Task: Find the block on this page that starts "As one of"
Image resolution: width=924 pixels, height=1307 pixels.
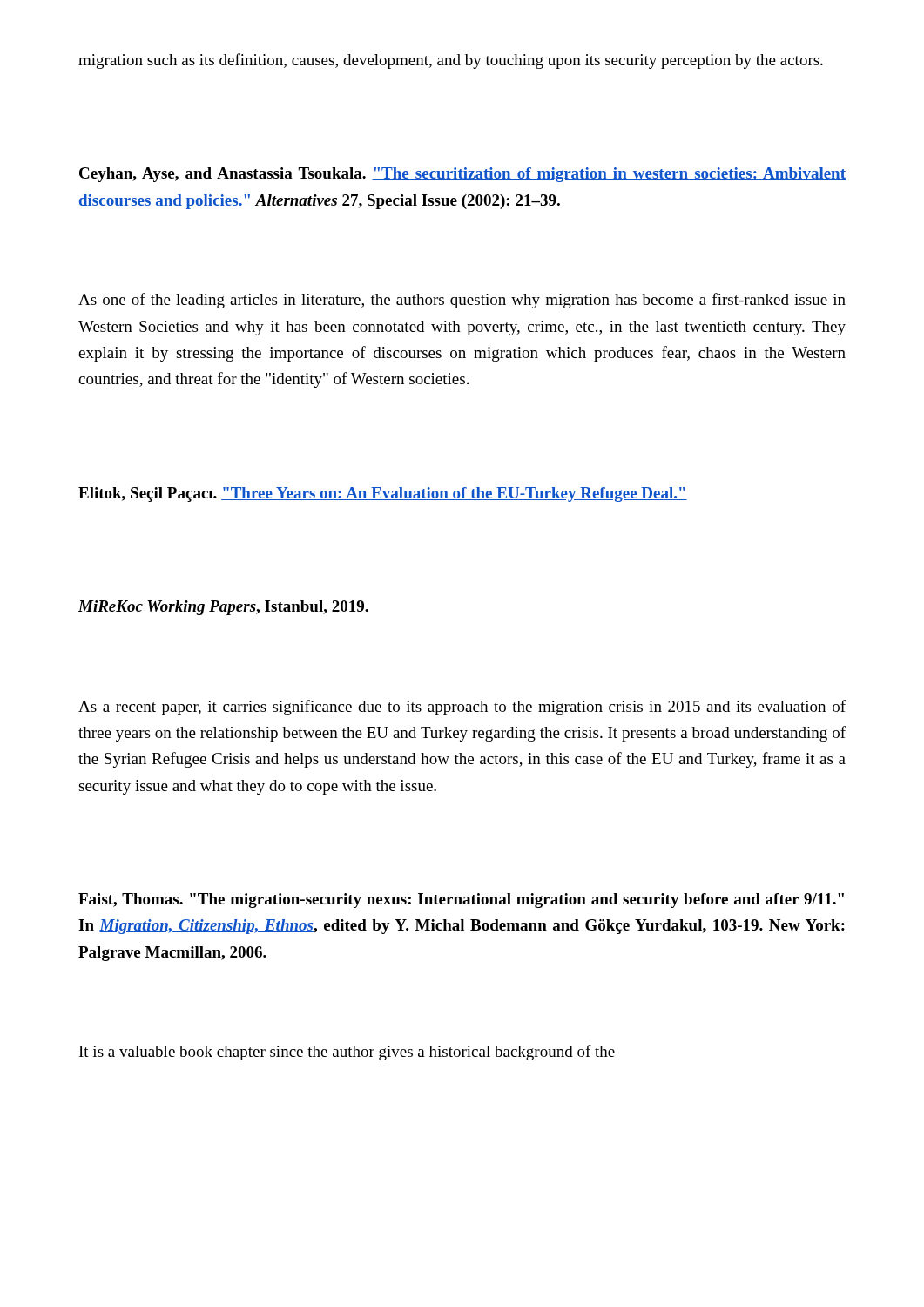Action: pyautogui.click(x=462, y=339)
